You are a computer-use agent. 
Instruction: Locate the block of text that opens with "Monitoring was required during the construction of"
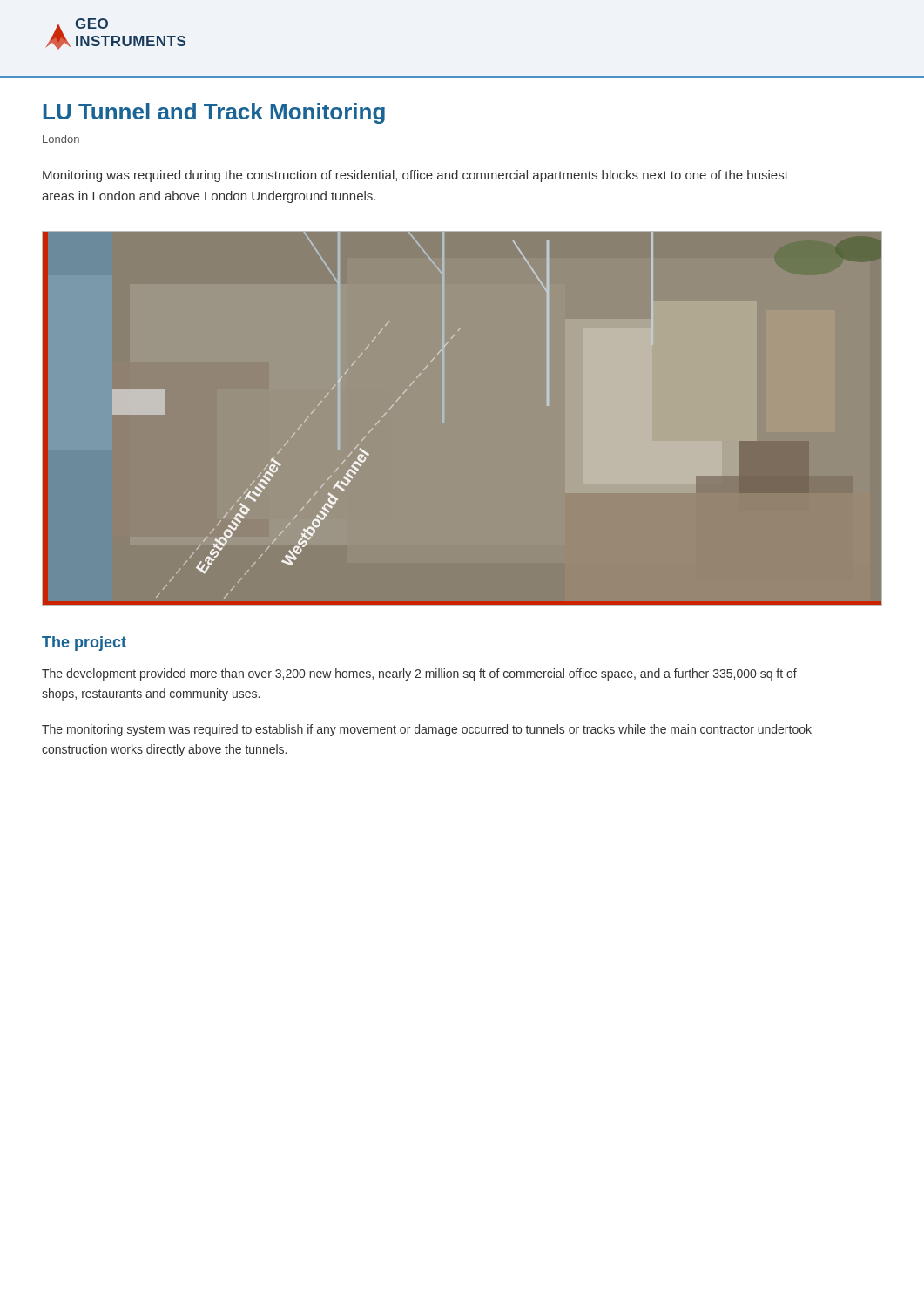point(416,185)
